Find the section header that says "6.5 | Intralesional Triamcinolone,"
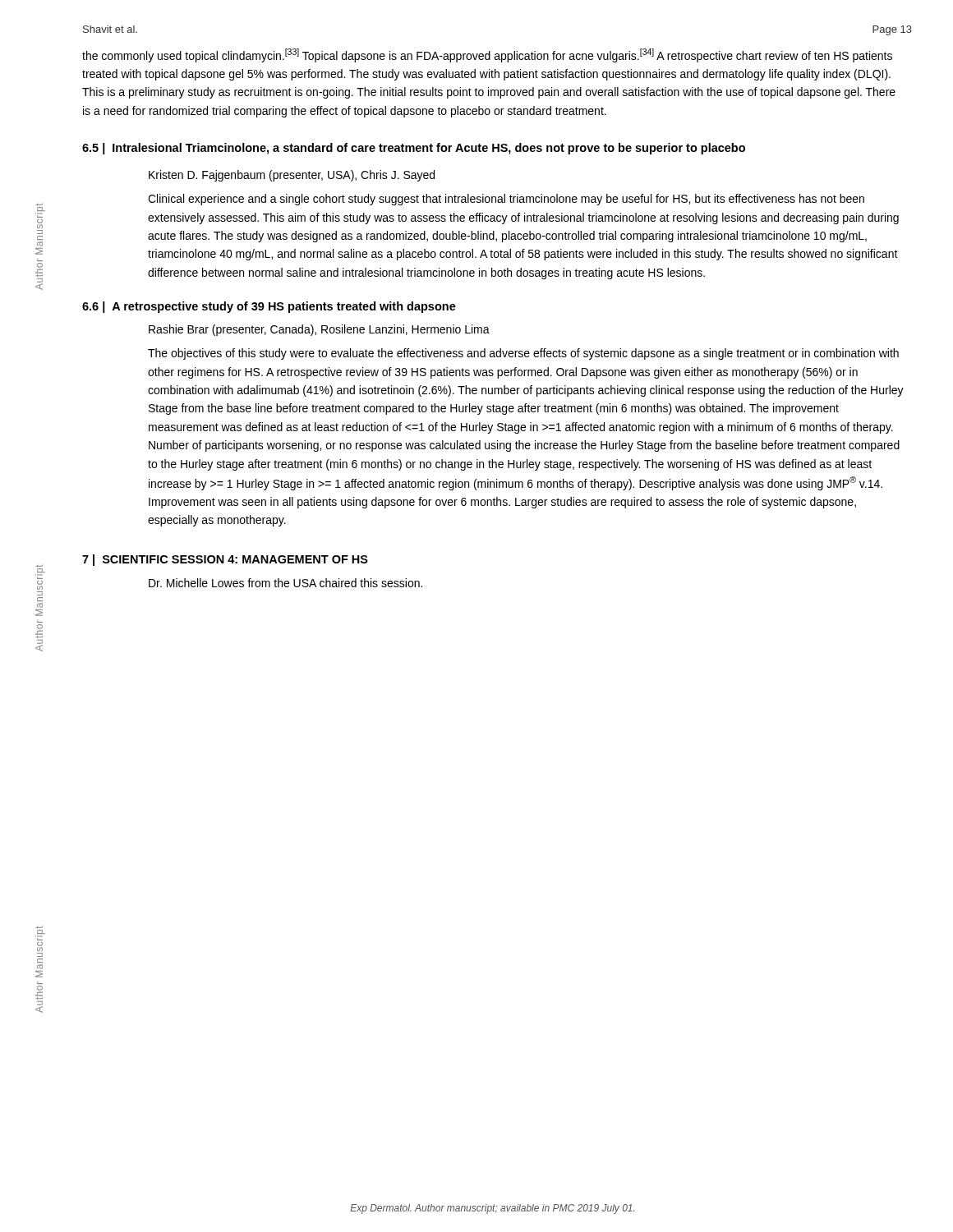 coord(414,148)
